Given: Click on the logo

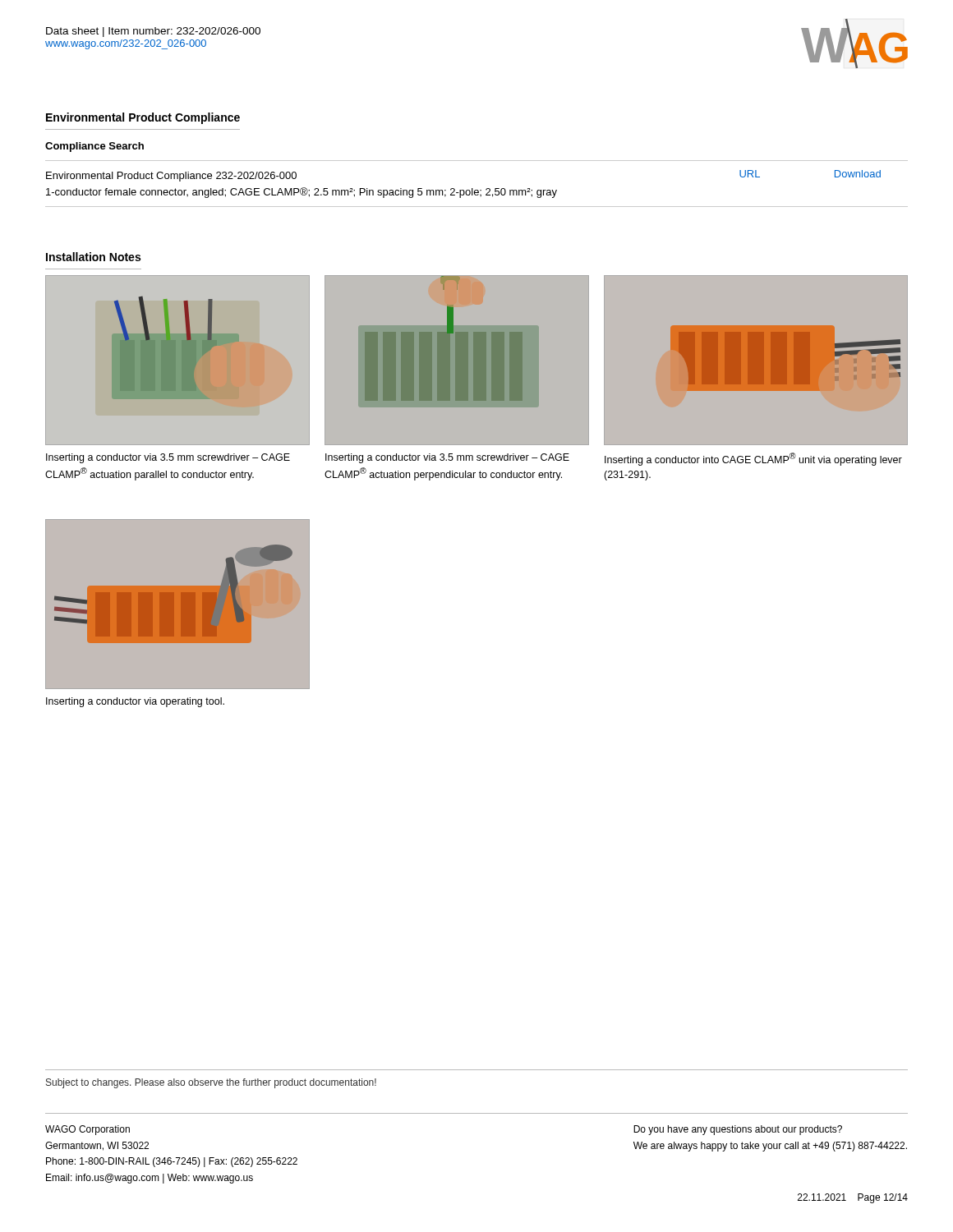Looking at the screenshot, I should tap(854, 44).
